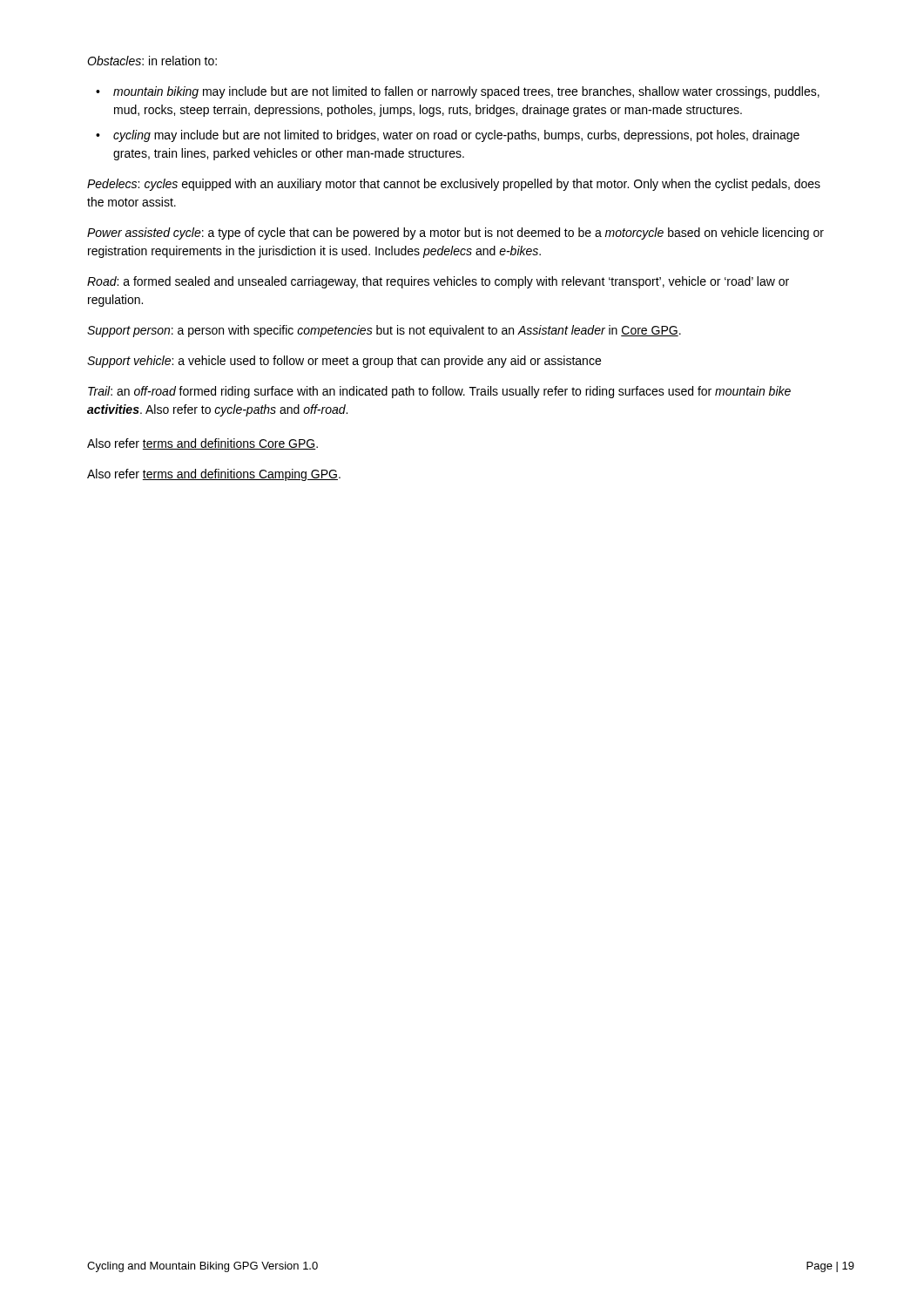
Task: Select the text block containing "Road: a formed sealed and unsealed carriageway,"
Action: [438, 291]
